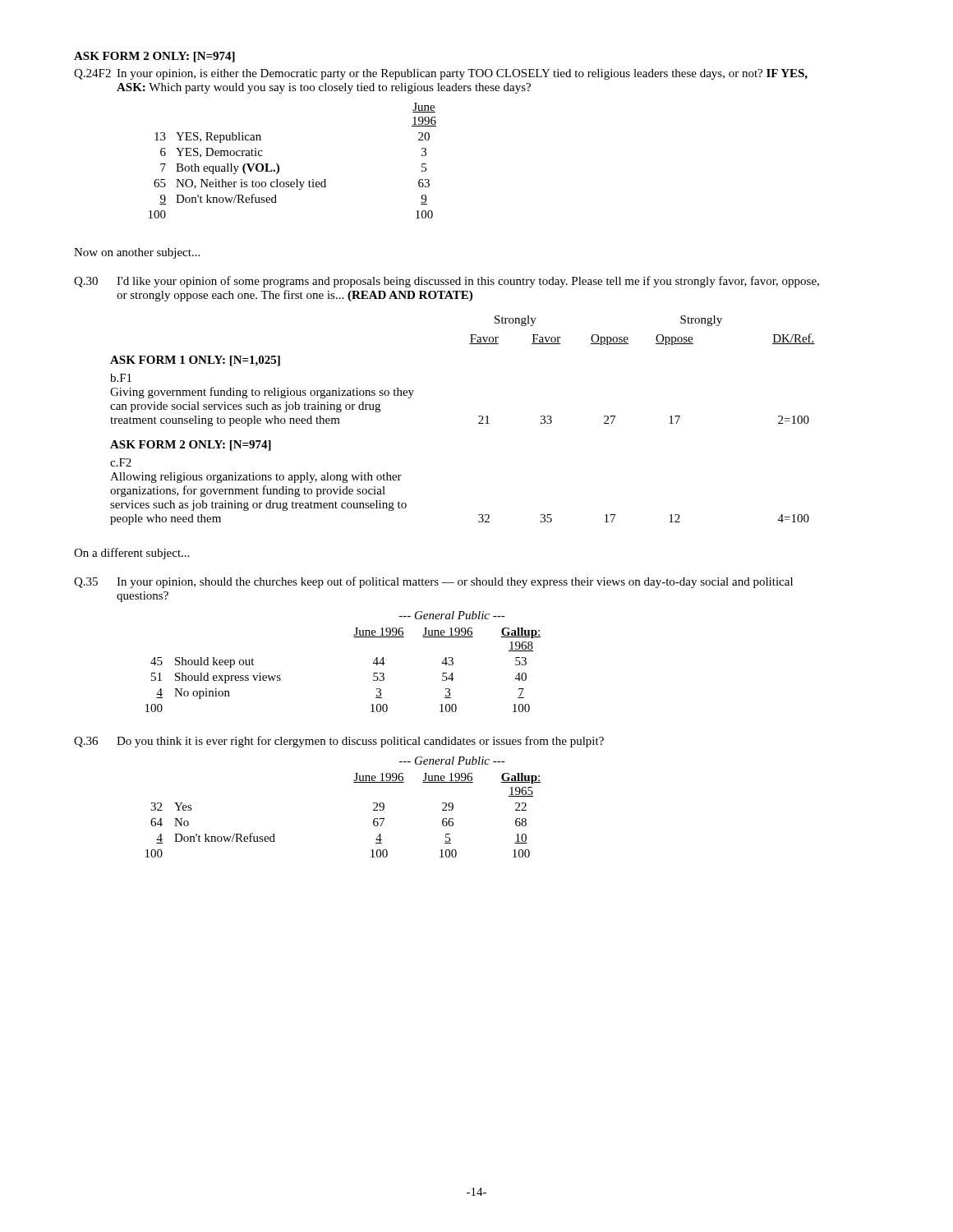Select the text starting "On a different subject..."
953x1232 pixels.
coord(132,553)
